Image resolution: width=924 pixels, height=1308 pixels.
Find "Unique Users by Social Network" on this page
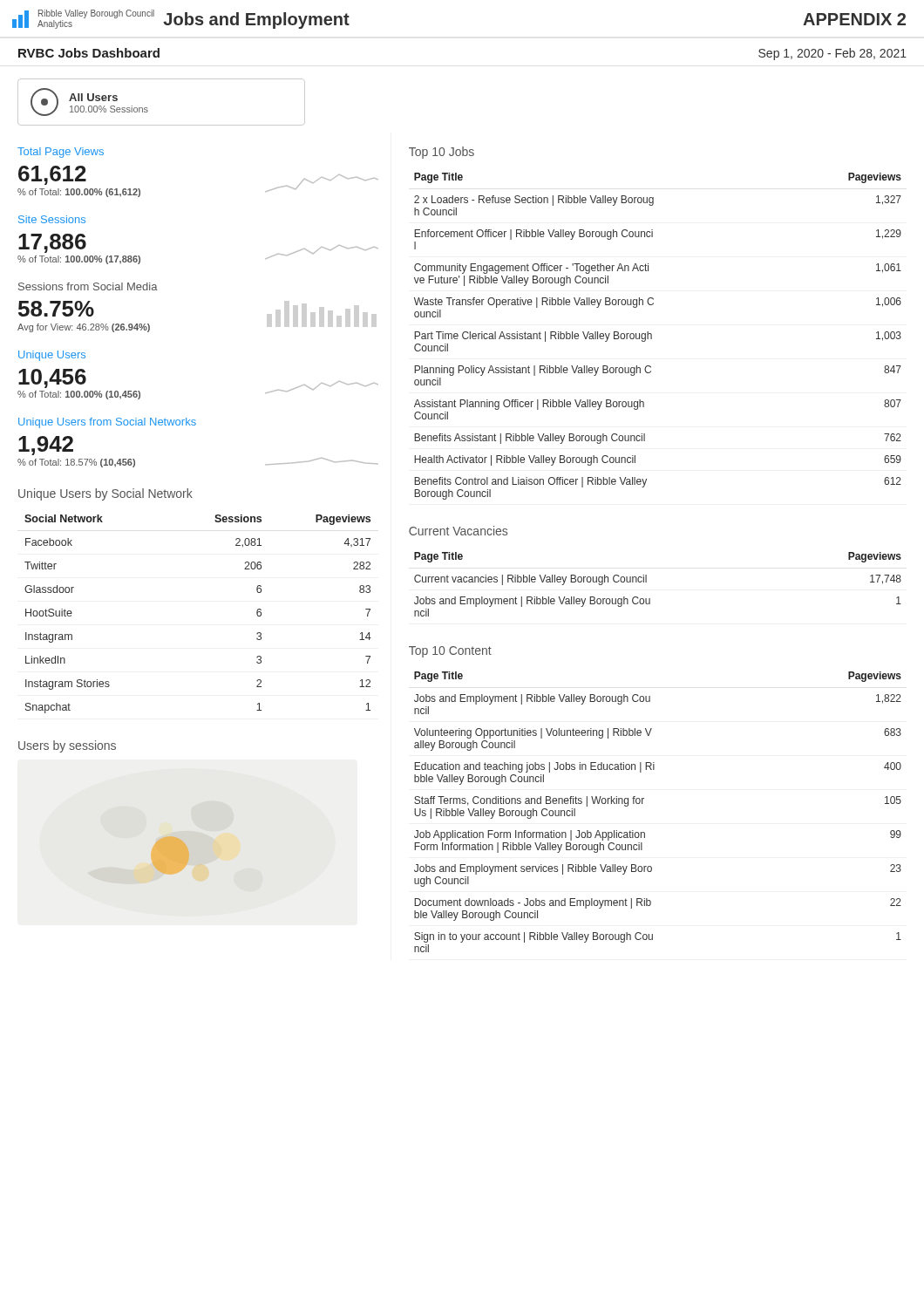pos(105,494)
